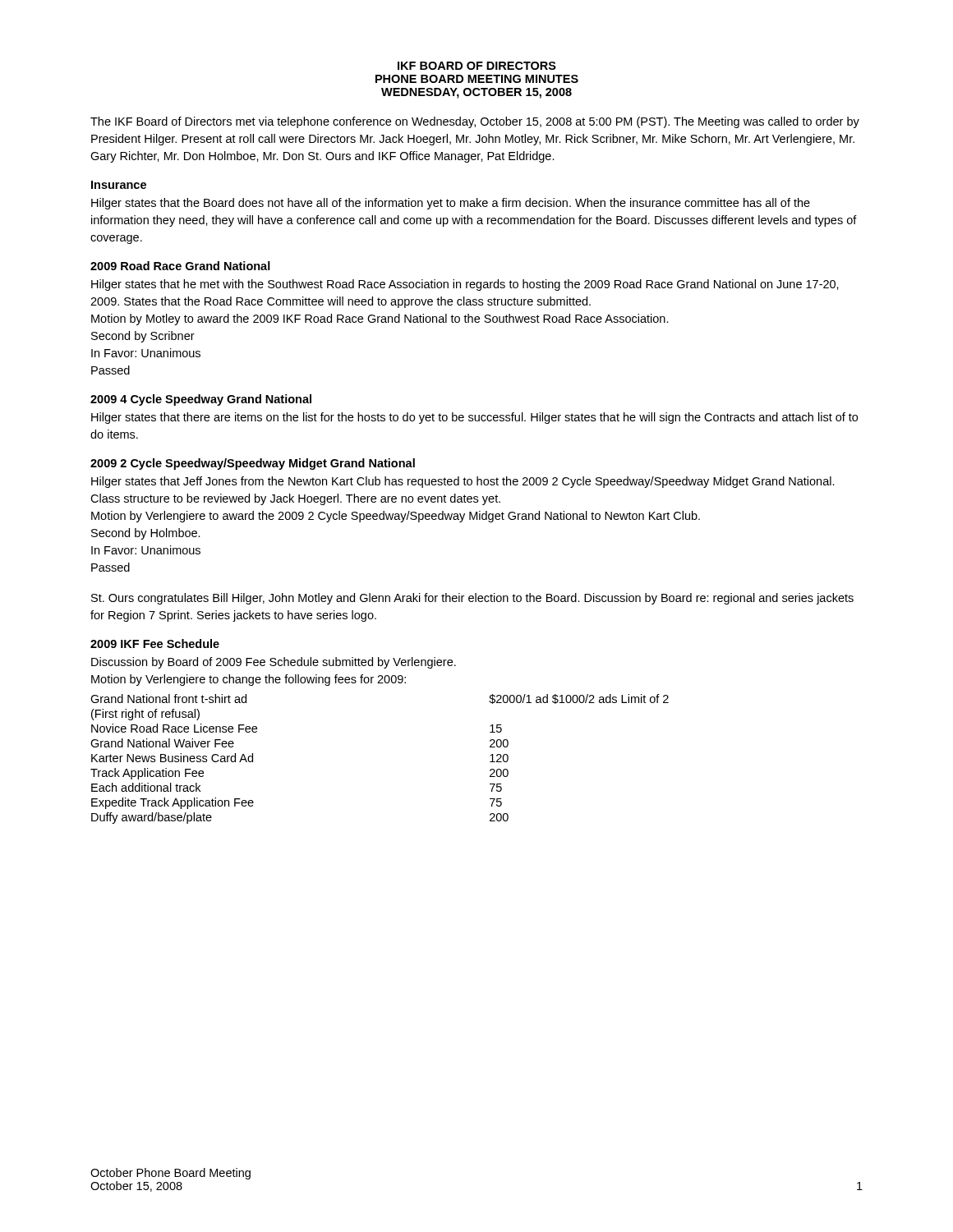Point to the block beginning "Hilger states that there"
This screenshot has height=1232, width=953.
(x=474, y=426)
